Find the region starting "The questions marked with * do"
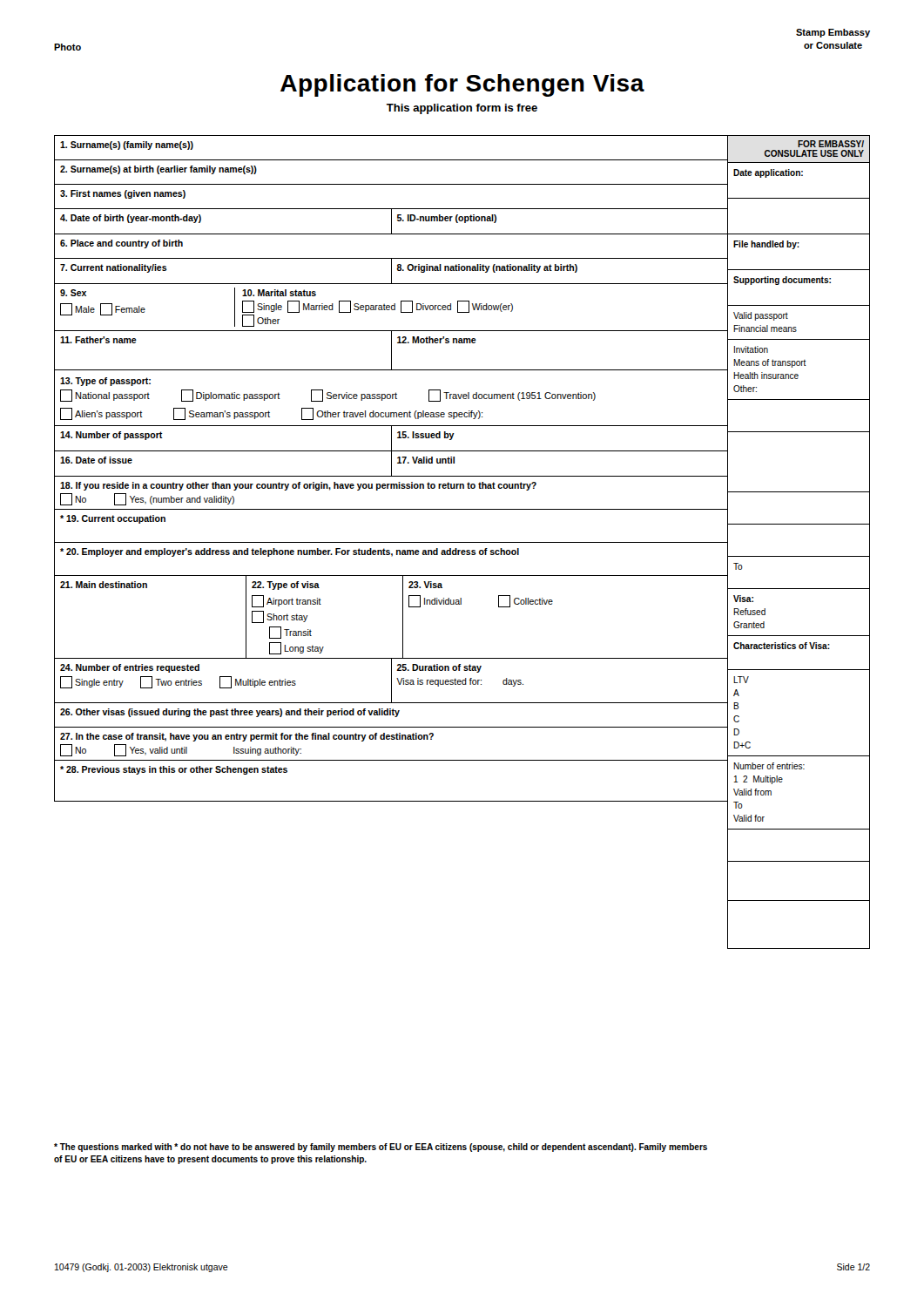This screenshot has width=924, height=1307. click(381, 1153)
